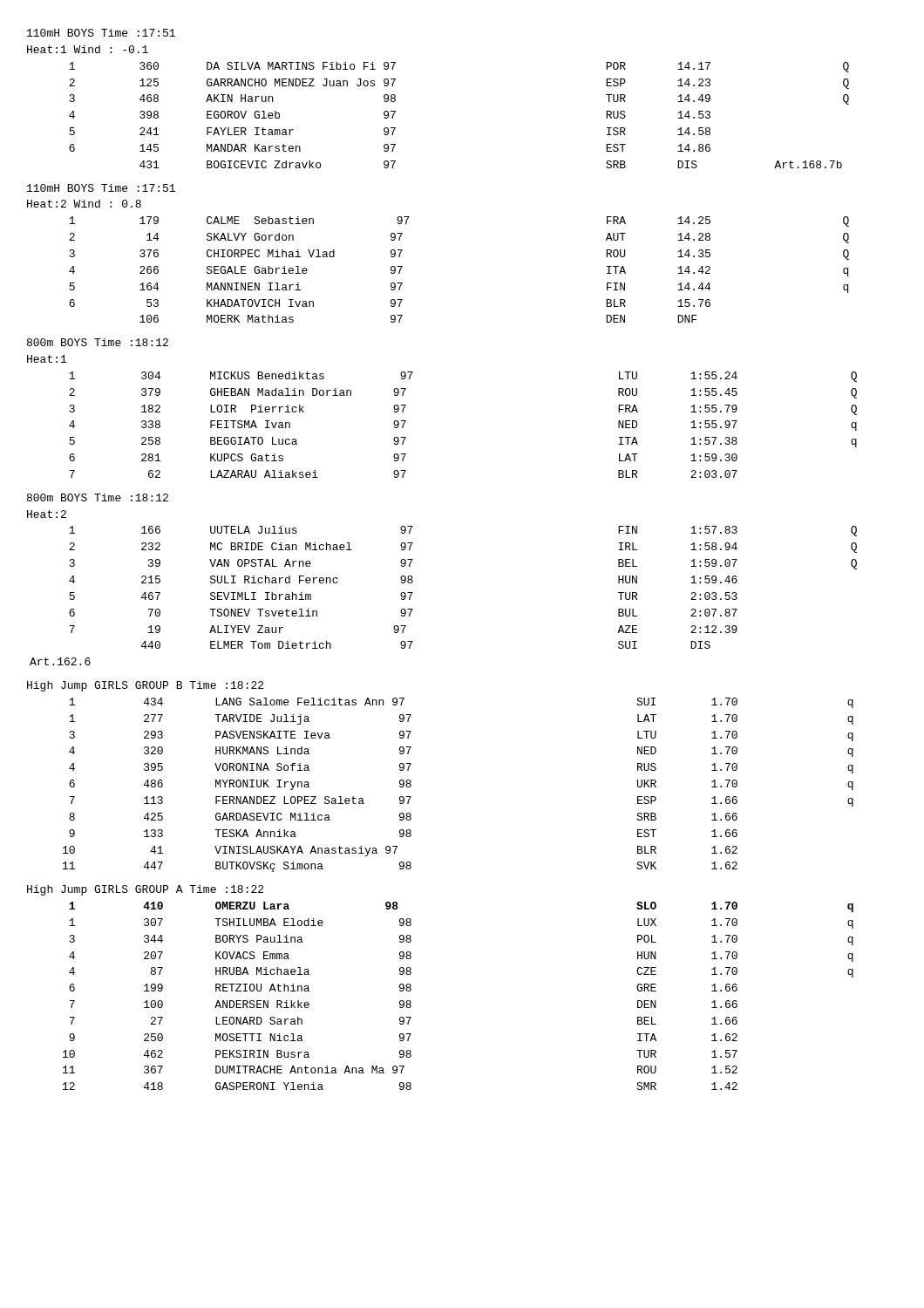Viewport: 924px width, 1308px height.
Task: Locate the table with the text "MANNINEN Ilari 97"
Action: tap(462, 271)
